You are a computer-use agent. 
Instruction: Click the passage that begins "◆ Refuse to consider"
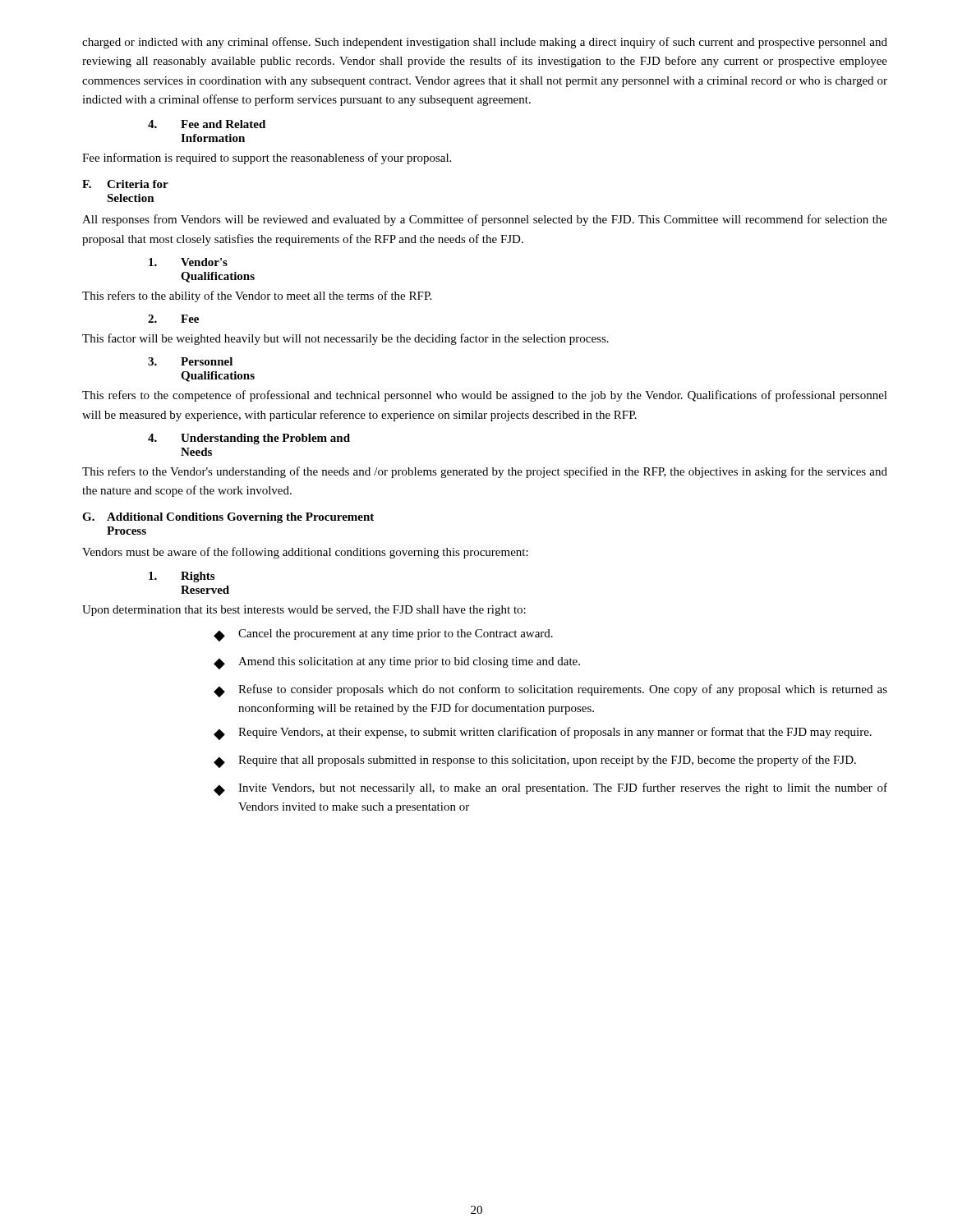pyautogui.click(x=550, y=699)
